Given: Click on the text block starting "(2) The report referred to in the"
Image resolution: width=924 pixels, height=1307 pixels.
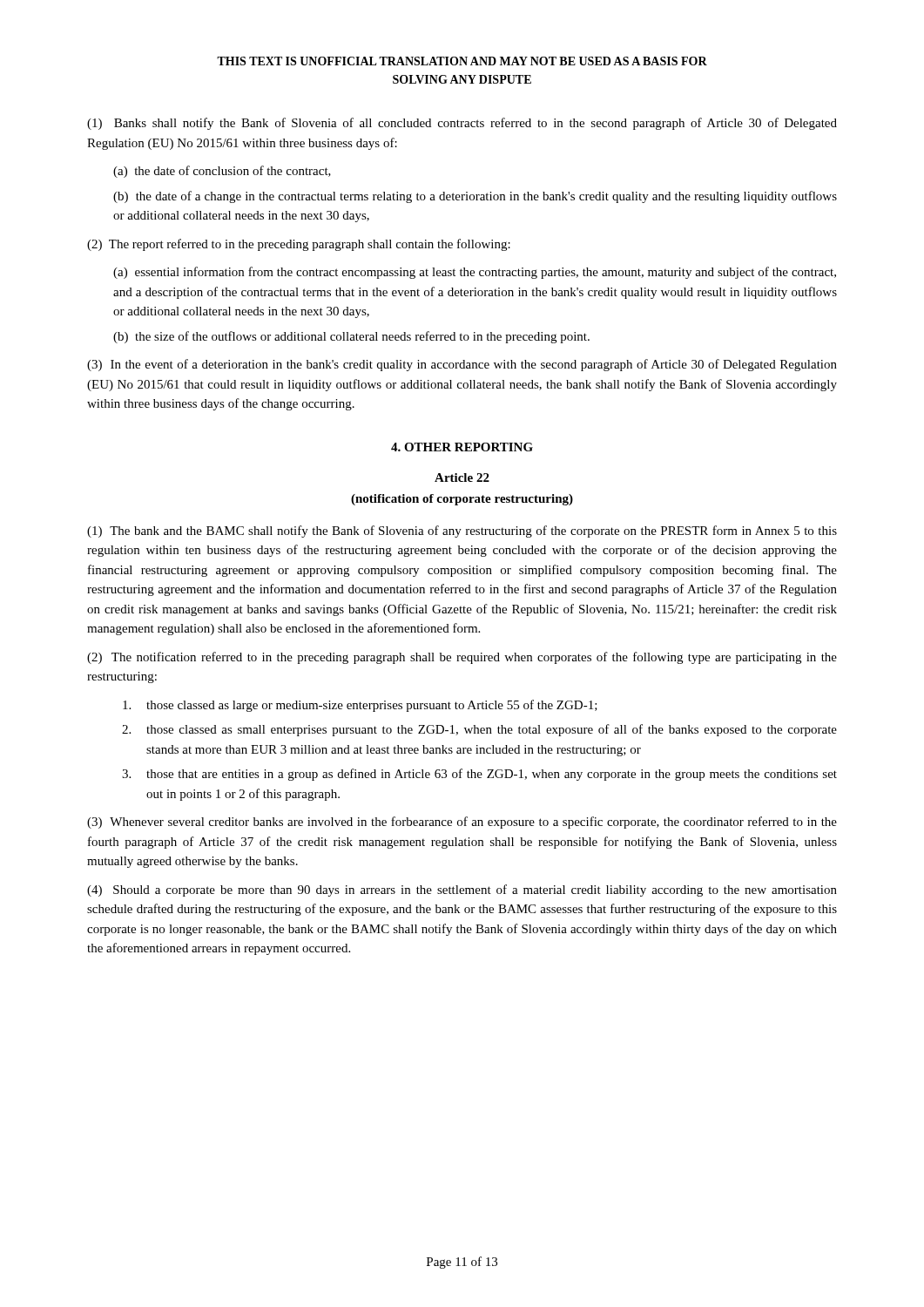Looking at the screenshot, I should (299, 244).
